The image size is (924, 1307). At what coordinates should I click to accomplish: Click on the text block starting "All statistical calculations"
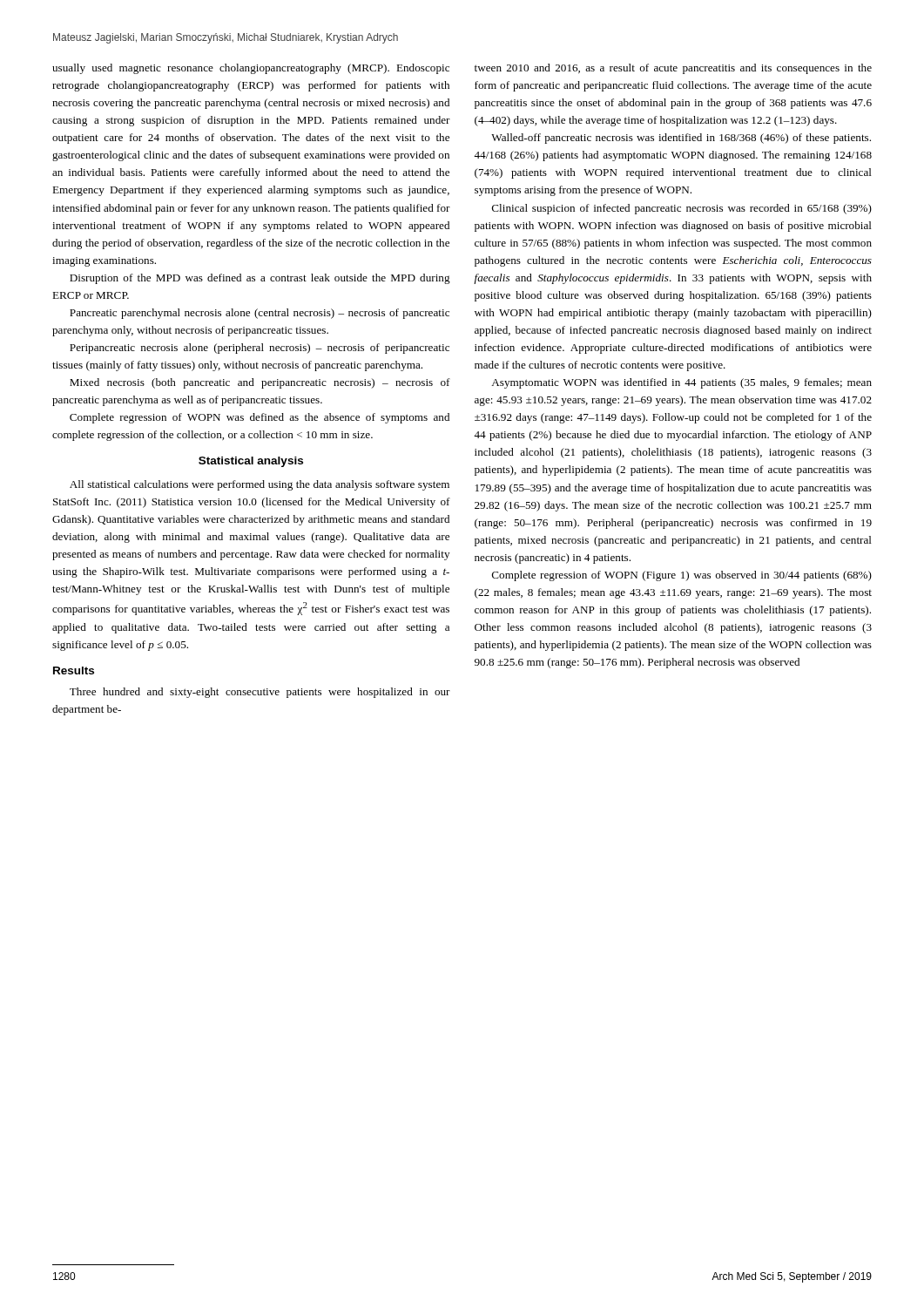click(251, 564)
